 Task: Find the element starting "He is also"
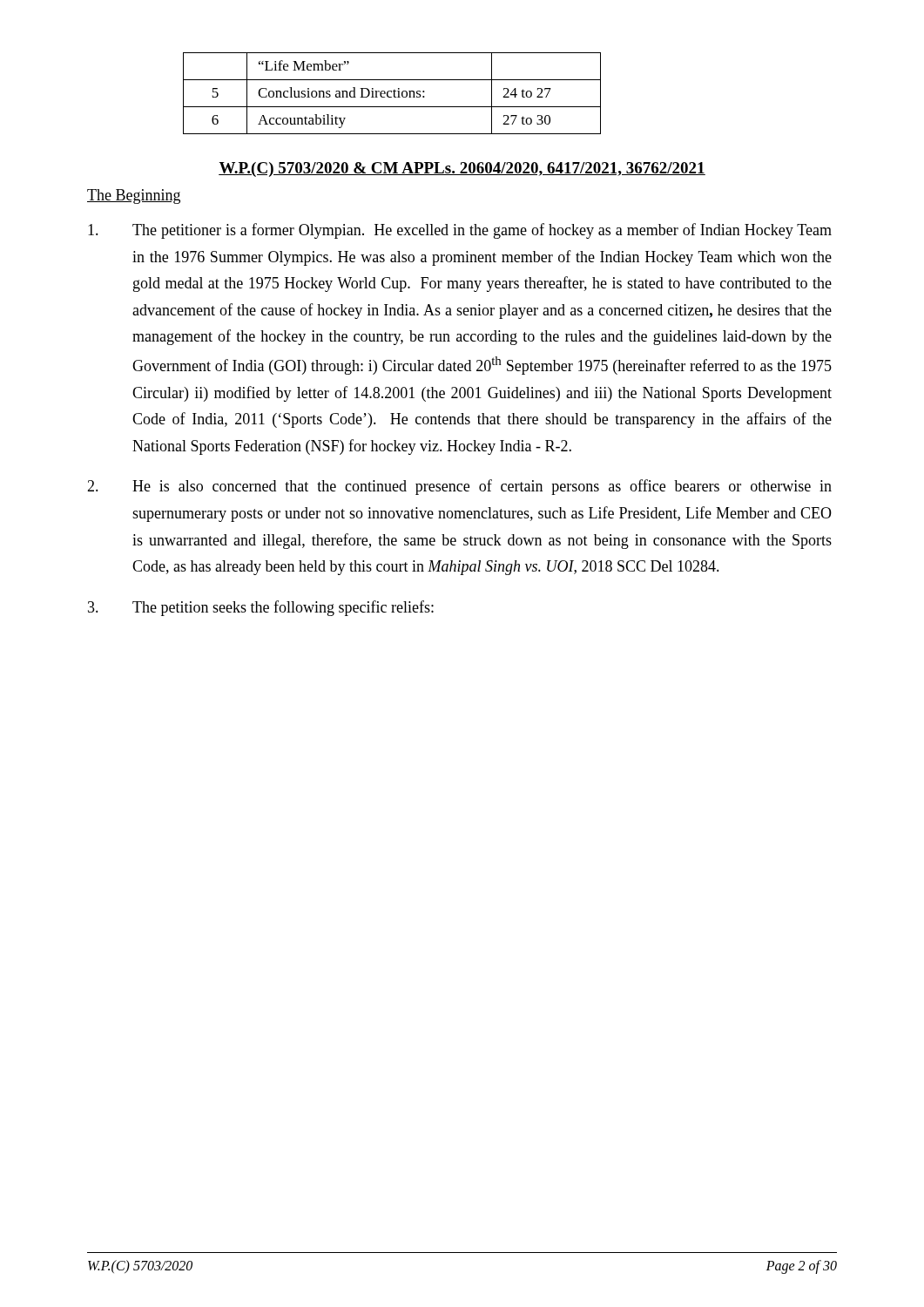[462, 527]
